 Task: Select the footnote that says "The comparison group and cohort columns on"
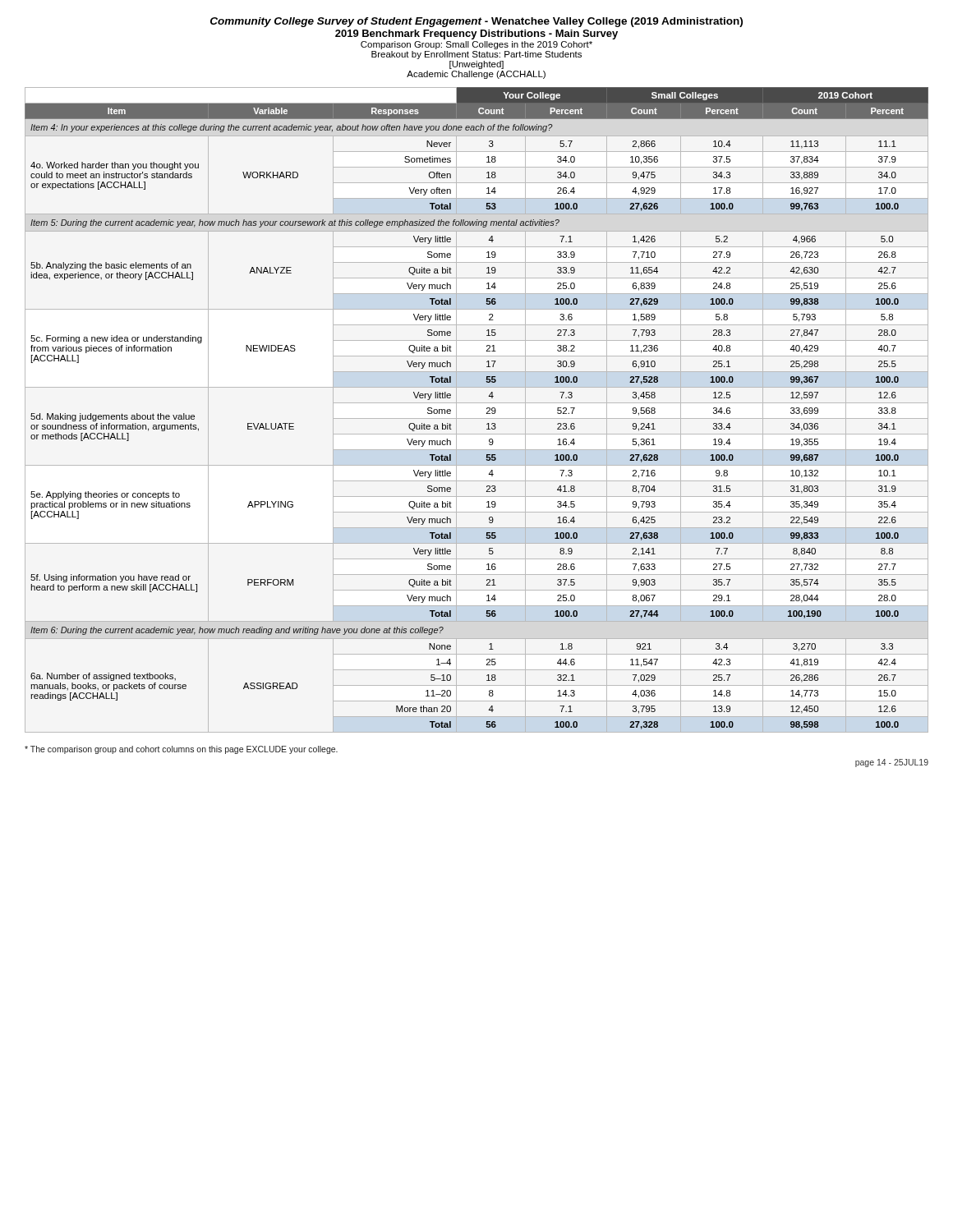(x=181, y=749)
